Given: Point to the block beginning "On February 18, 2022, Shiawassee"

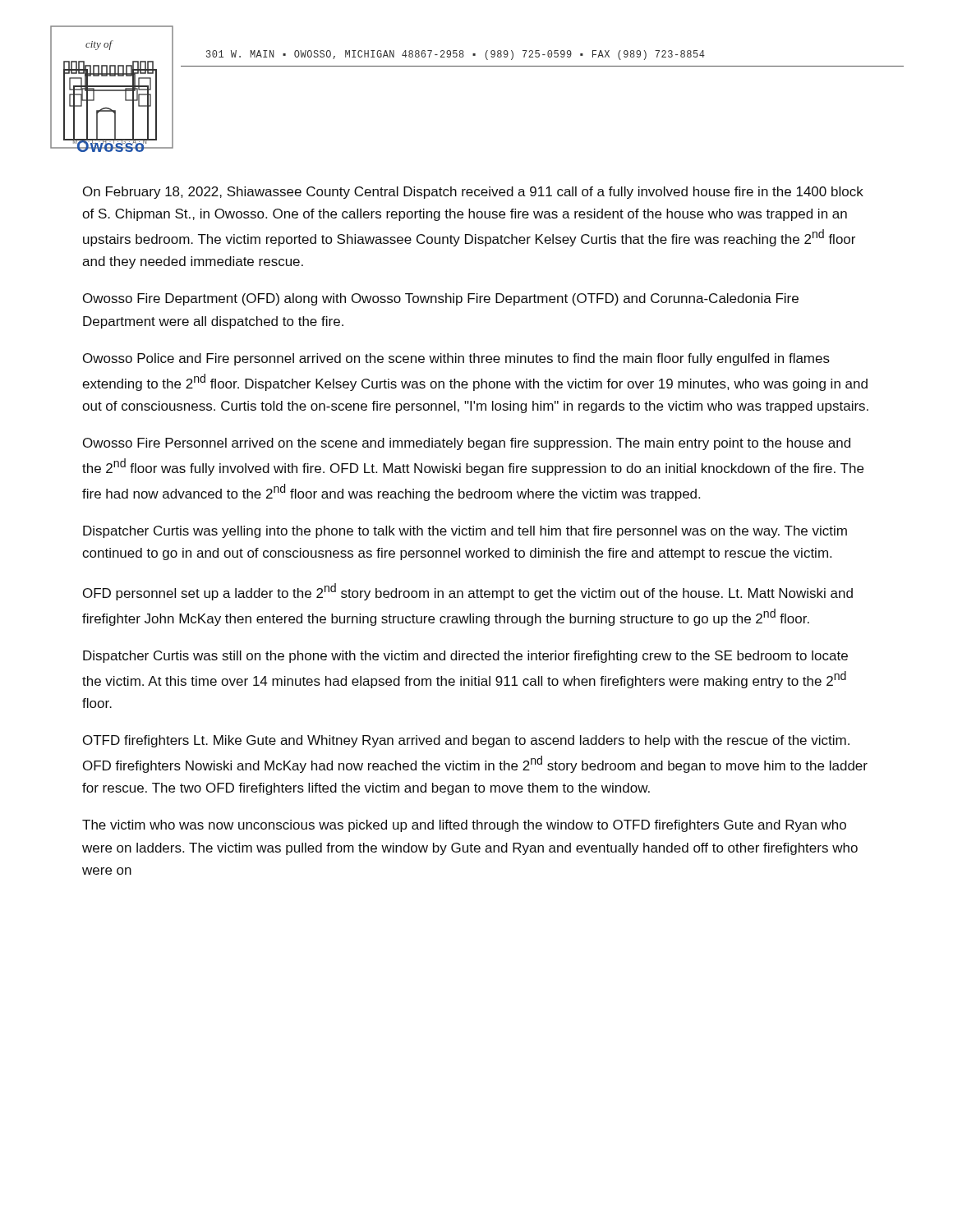Looking at the screenshot, I should [476, 227].
